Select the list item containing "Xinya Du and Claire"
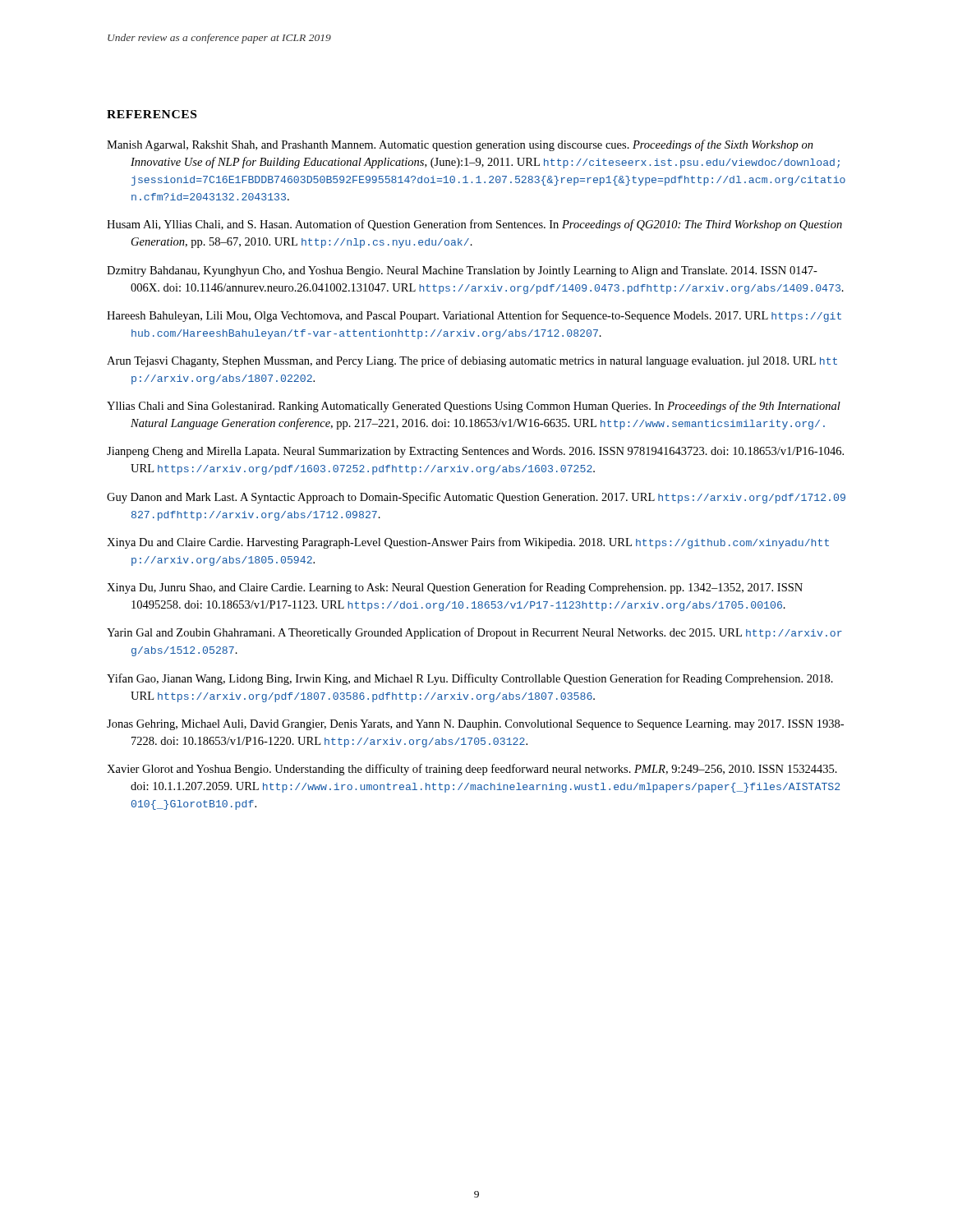The height and width of the screenshot is (1232, 953). pyautogui.click(x=468, y=551)
